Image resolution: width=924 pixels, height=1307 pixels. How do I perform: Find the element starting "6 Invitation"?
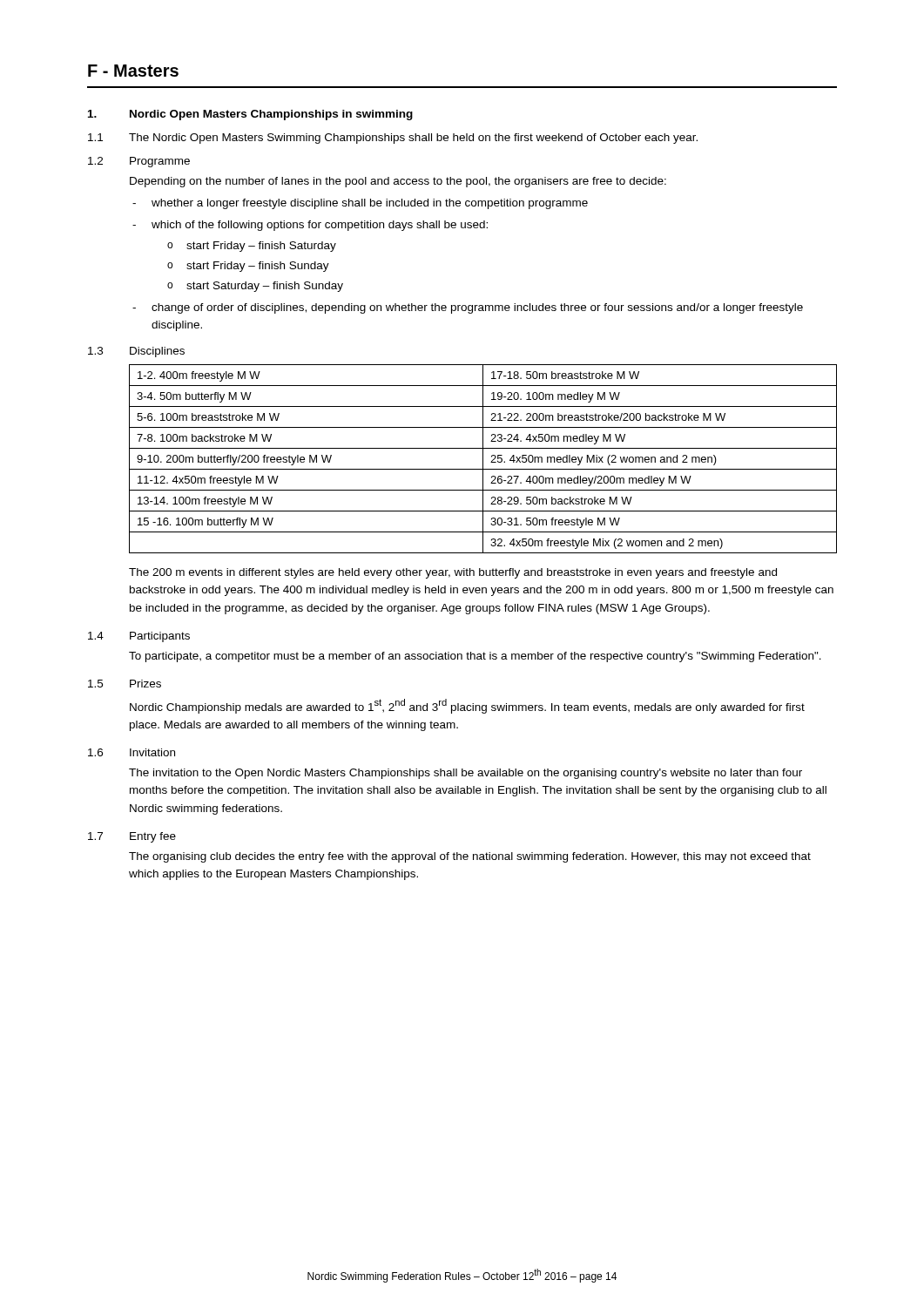point(132,752)
